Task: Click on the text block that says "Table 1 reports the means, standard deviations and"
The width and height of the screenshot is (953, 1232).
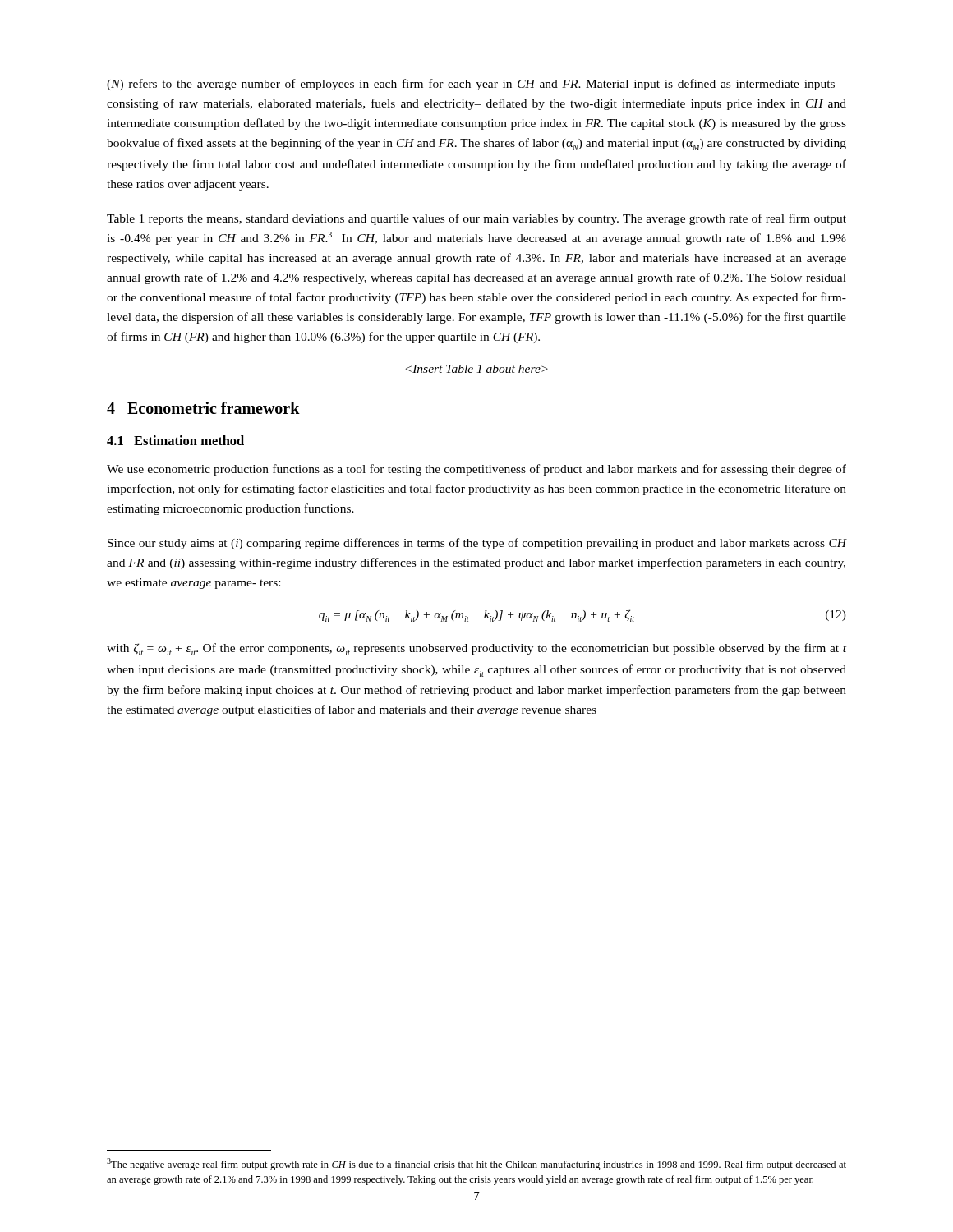Action: click(476, 277)
